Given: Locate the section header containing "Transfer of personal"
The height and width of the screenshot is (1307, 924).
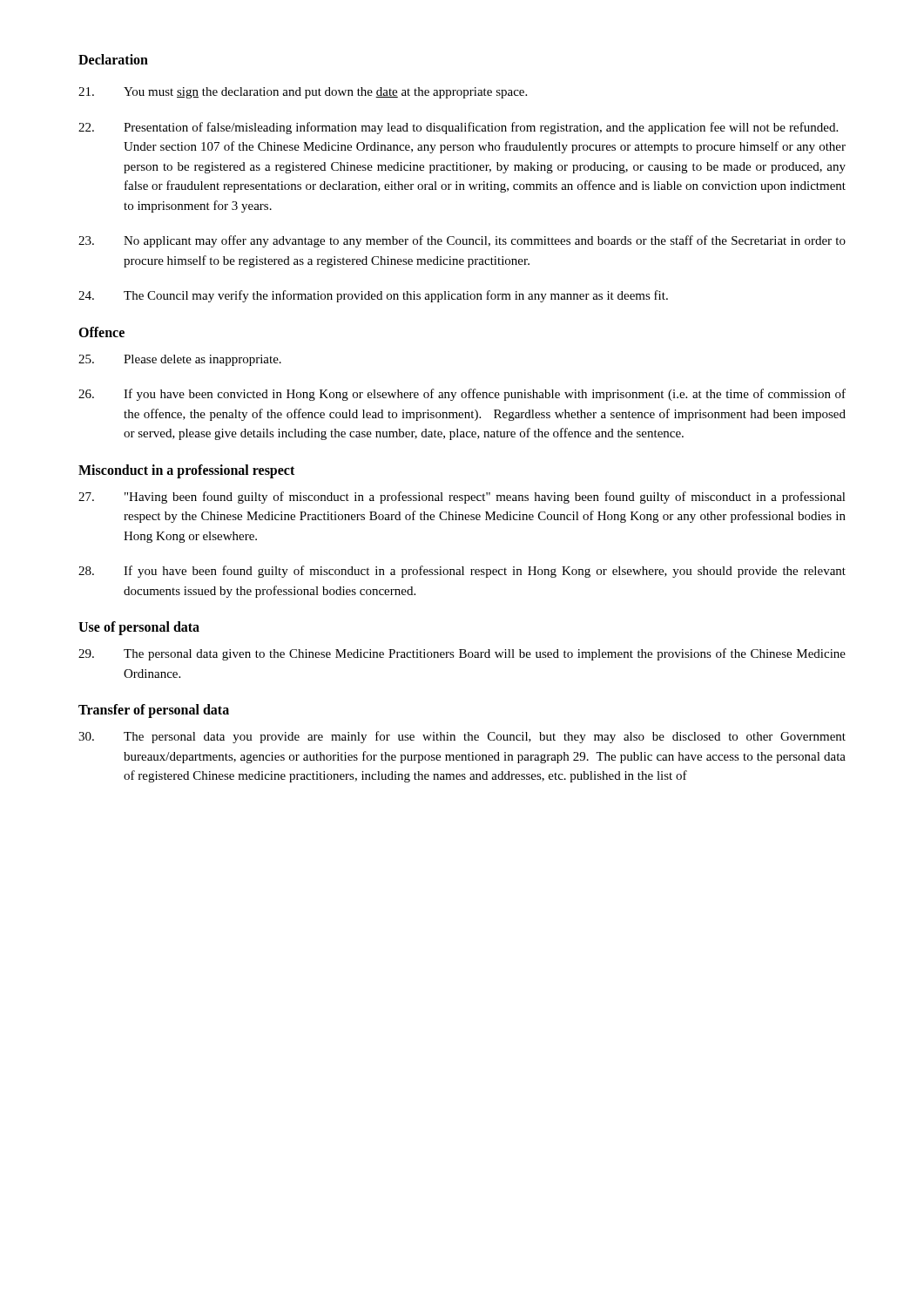Looking at the screenshot, I should (154, 710).
